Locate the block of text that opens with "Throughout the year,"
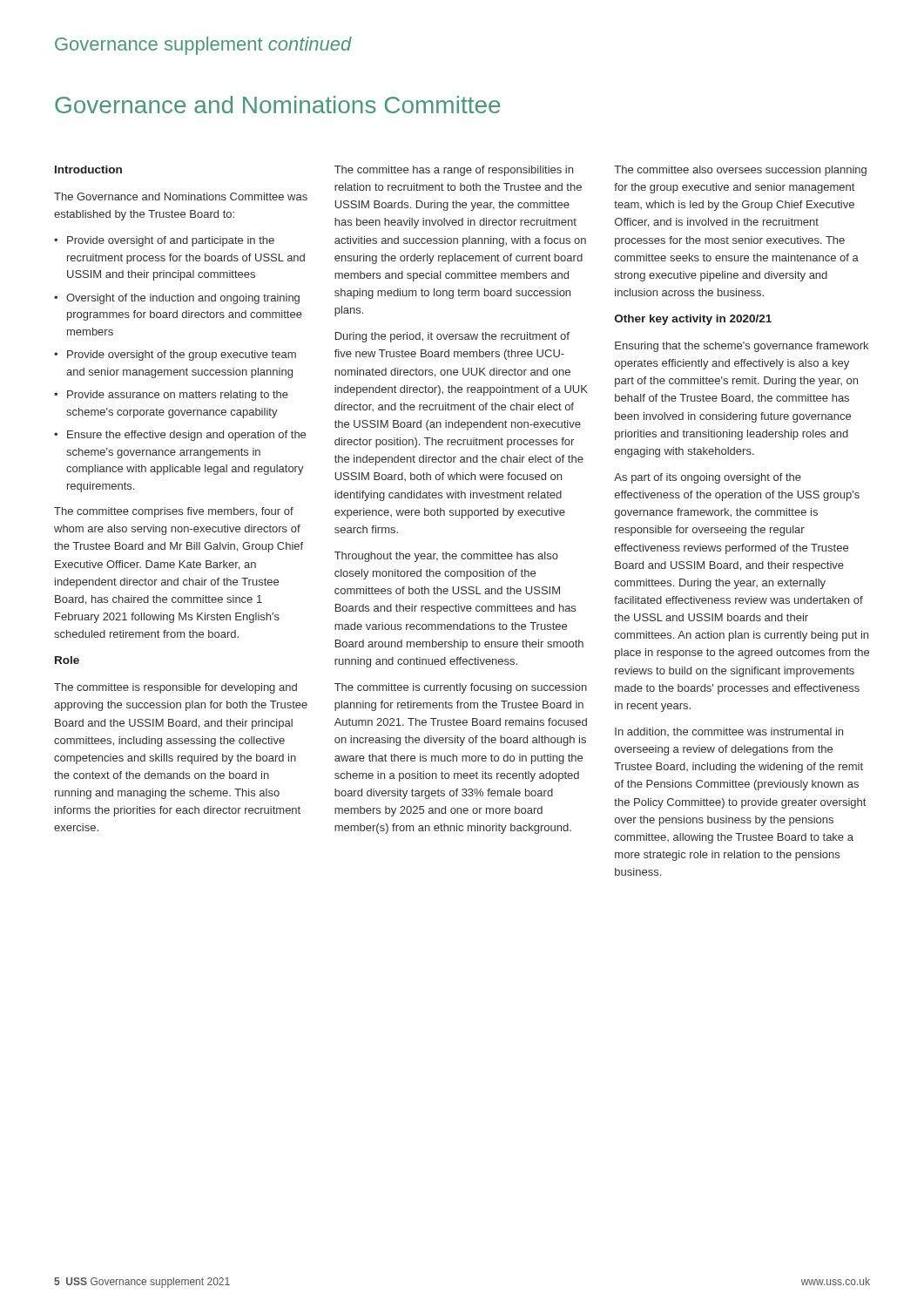This screenshot has width=924, height=1307. tap(462, 609)
